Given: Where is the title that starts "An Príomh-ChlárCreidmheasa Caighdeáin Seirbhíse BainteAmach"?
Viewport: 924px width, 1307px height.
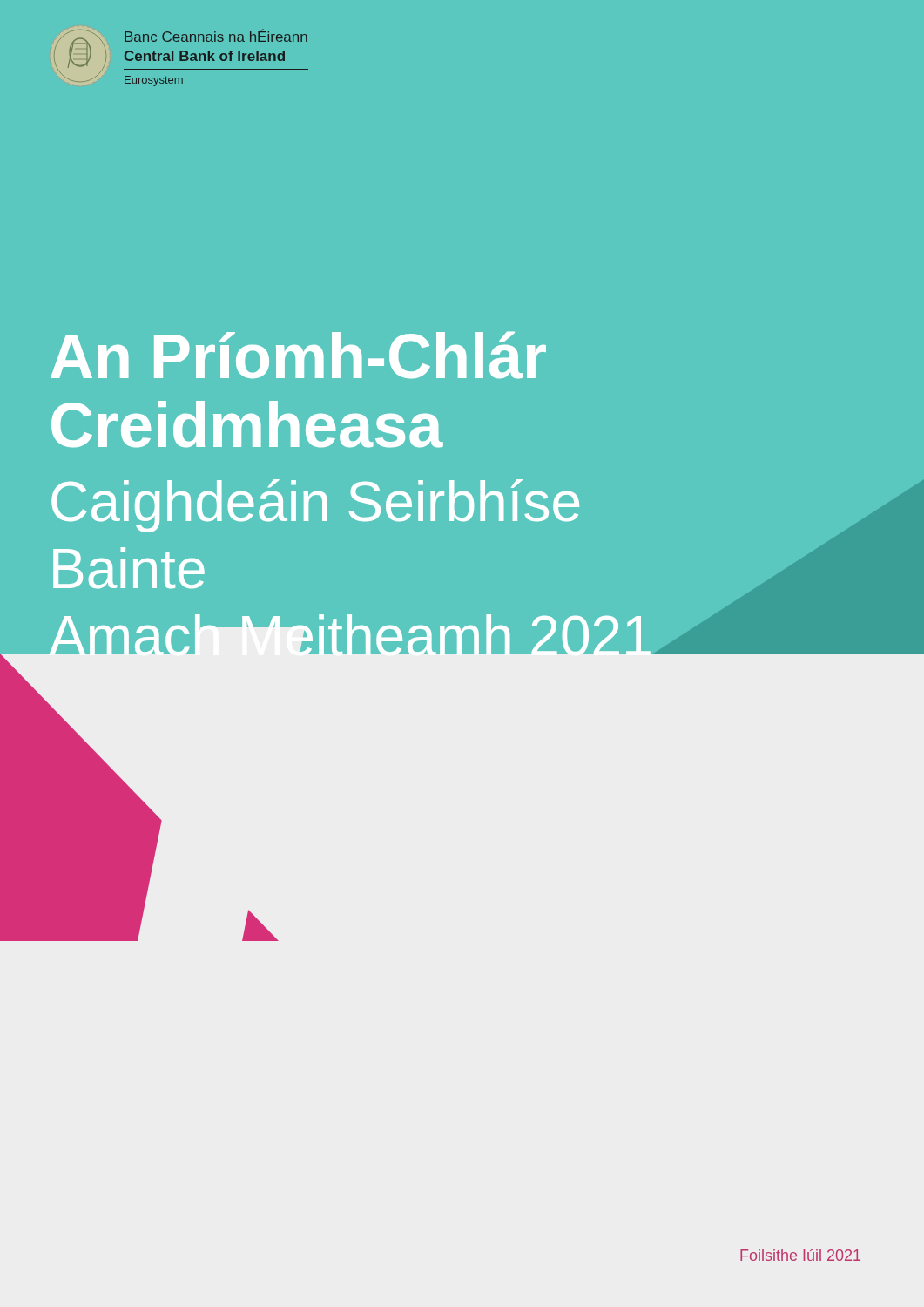Looking at the screenshot, I should [x=354, y=496].
